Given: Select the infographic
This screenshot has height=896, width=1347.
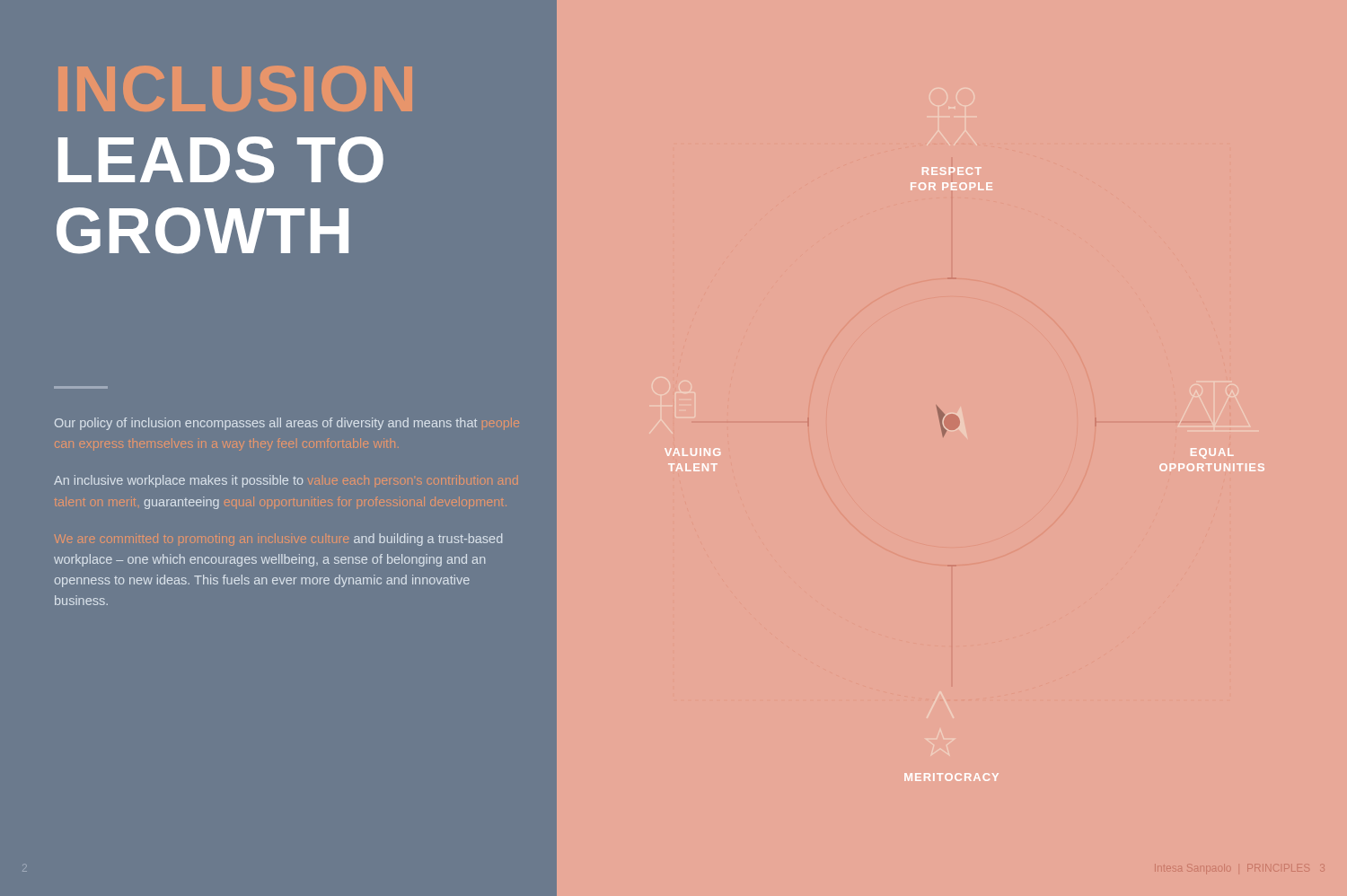Looking at the screenshot, I should pyautogui.click(x=952, y=448).
